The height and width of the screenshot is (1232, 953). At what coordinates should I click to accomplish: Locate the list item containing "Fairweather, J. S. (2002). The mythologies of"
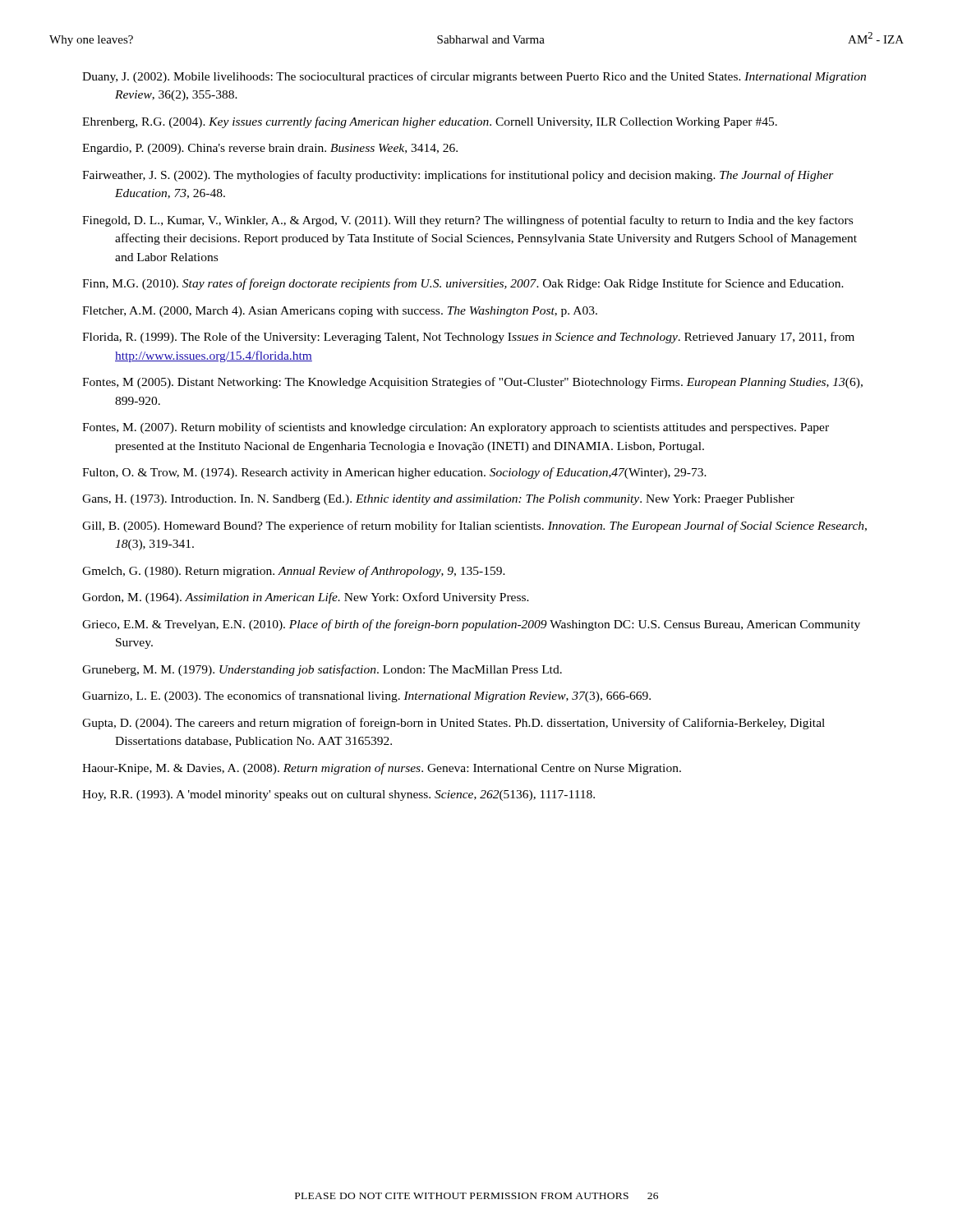coord(458,184)
